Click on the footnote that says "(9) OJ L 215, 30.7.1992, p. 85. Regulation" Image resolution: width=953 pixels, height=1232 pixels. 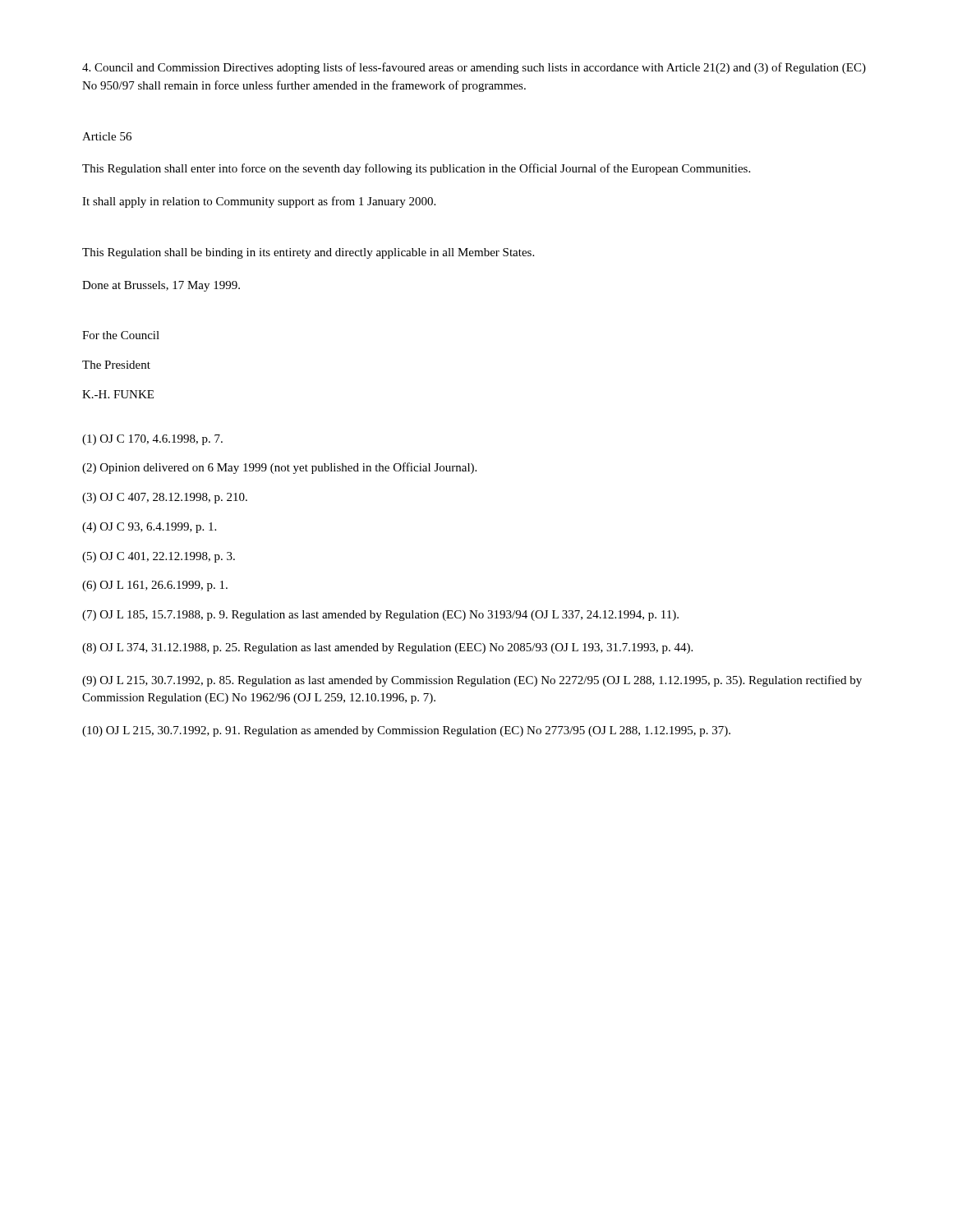click(x=472, y=689)
